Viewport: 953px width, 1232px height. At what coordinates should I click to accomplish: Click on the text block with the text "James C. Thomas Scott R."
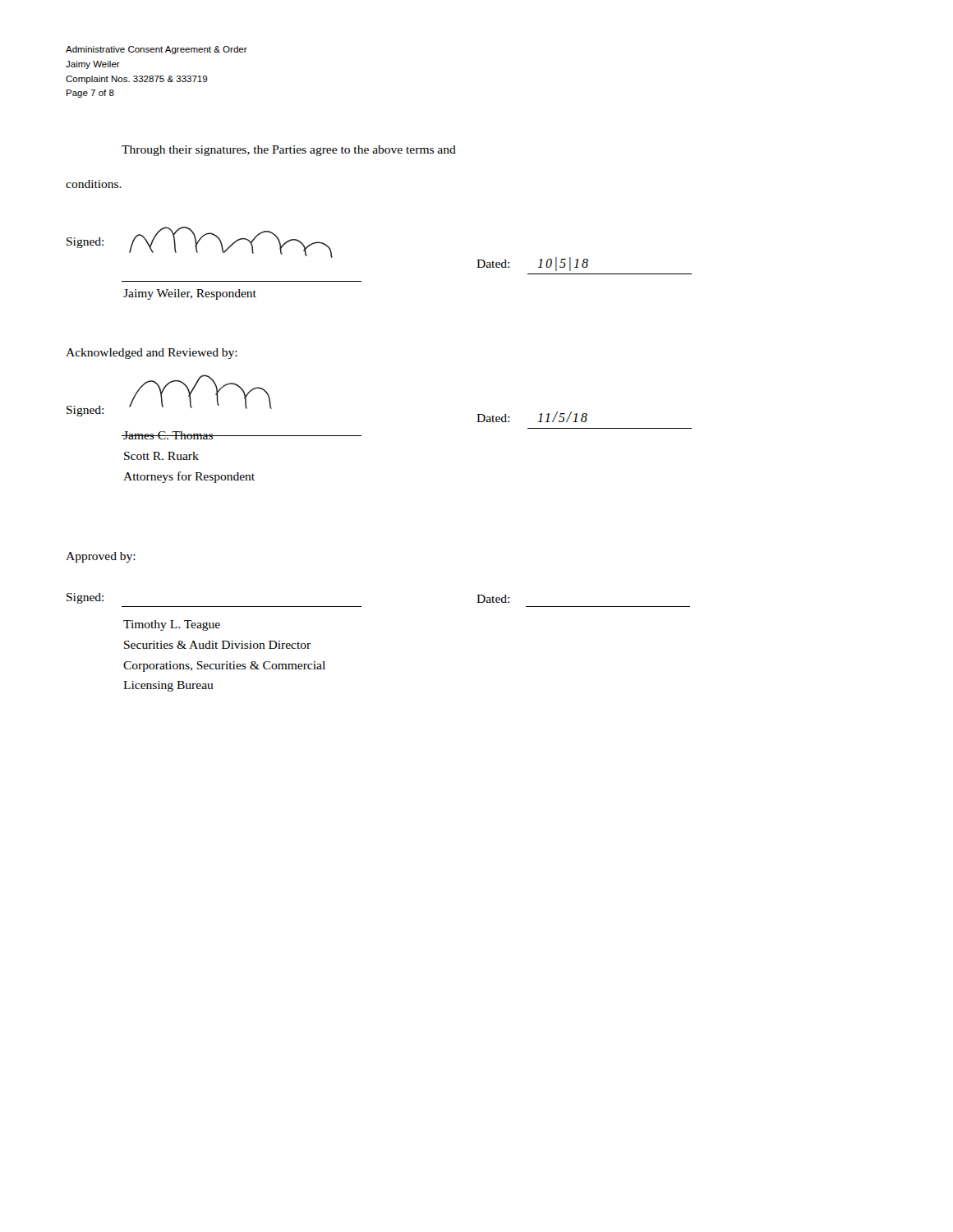[x=189, y=455]
